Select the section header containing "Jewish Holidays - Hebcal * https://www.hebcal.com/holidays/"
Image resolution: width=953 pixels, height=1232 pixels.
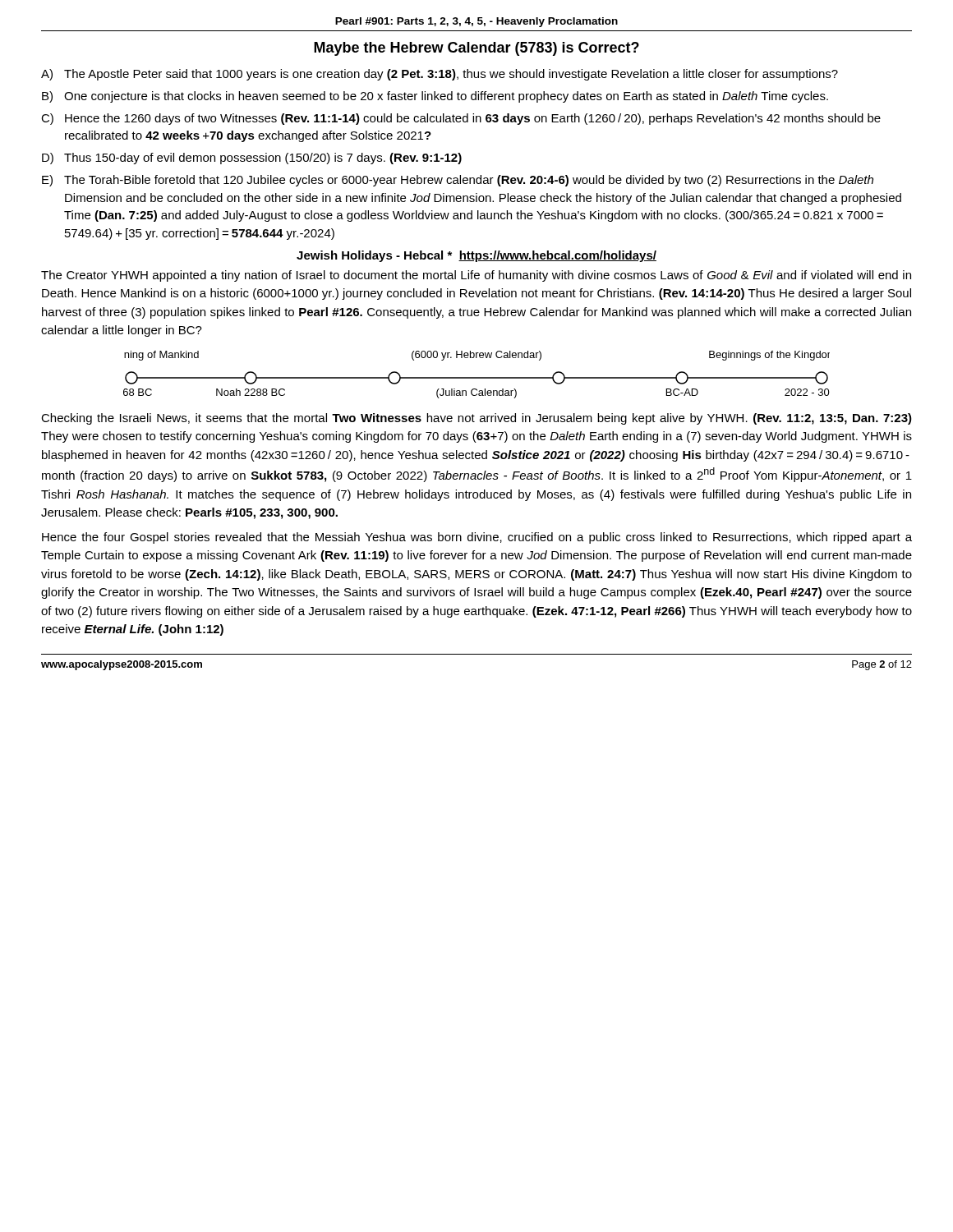[x=476, y=255]
